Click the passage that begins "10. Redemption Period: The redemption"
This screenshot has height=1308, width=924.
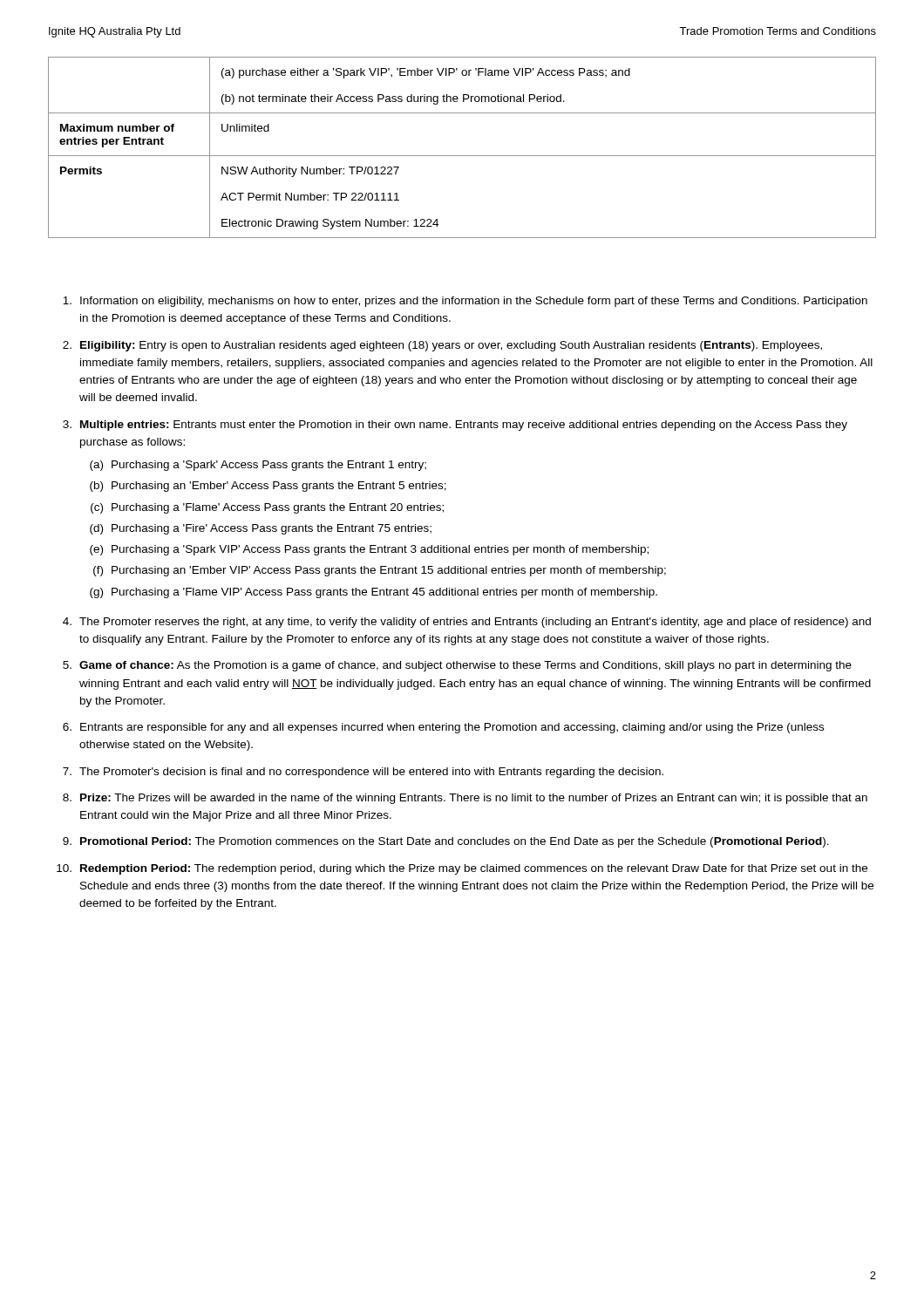pyautogui.click(x=462, y=886)
